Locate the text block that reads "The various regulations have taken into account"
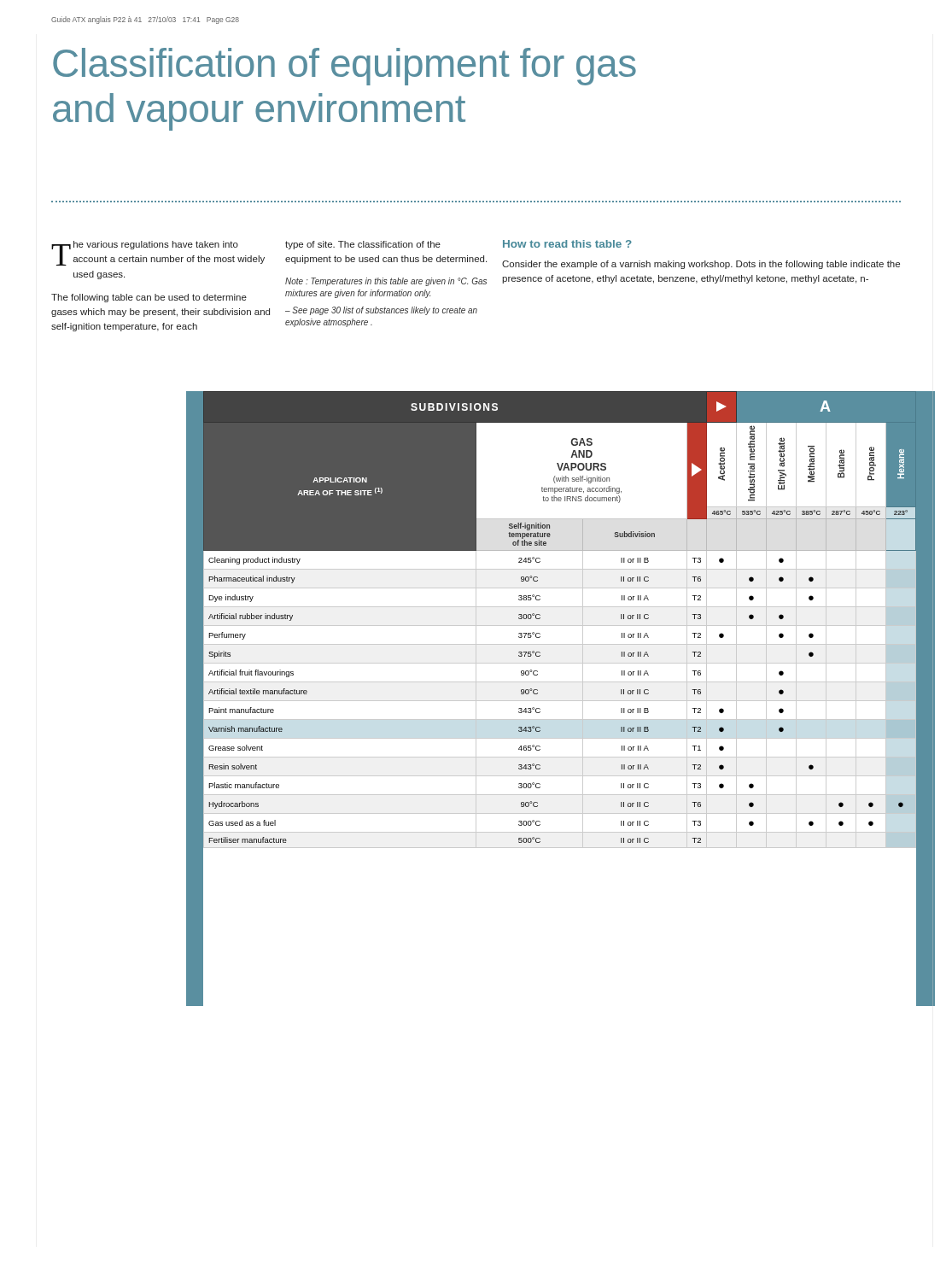The image size is (952, 1281). (161, 286)
